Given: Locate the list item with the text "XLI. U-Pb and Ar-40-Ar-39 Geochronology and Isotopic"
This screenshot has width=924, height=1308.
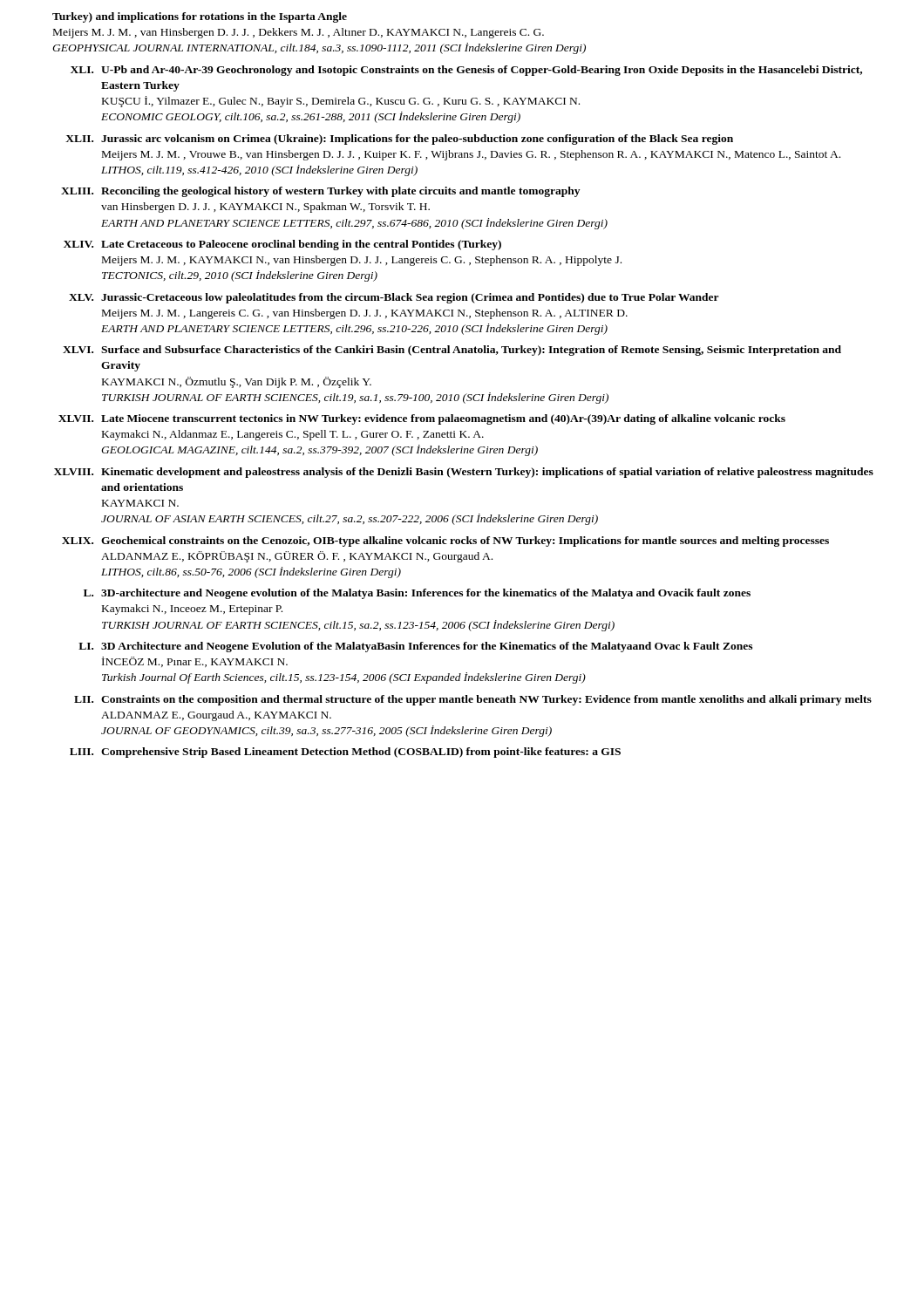Looking at the screenshot, I should [466, 93].
